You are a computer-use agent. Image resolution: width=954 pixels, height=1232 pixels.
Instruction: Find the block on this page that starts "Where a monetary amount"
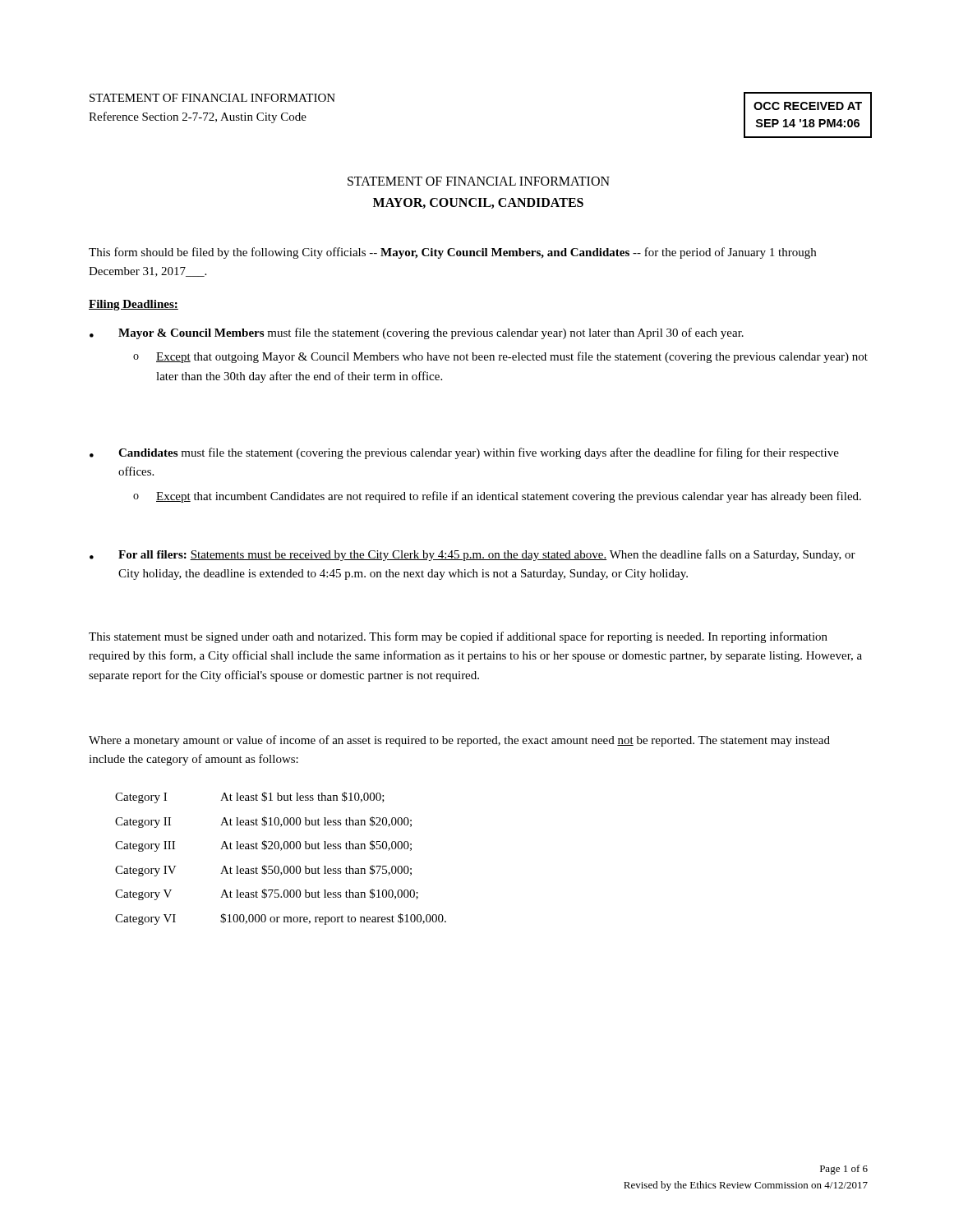(459, 750)
